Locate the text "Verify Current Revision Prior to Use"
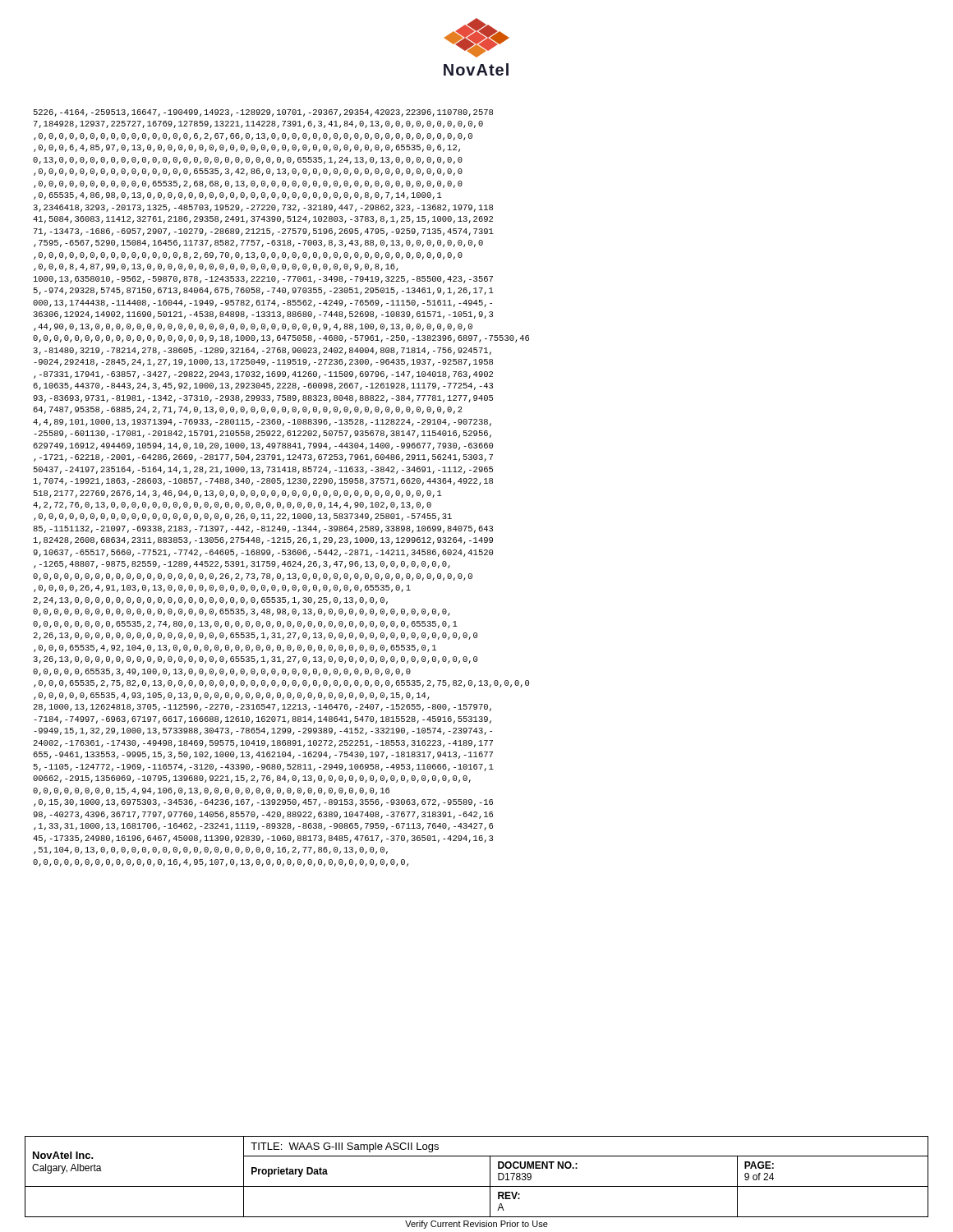 click(x=476, y=1224)
